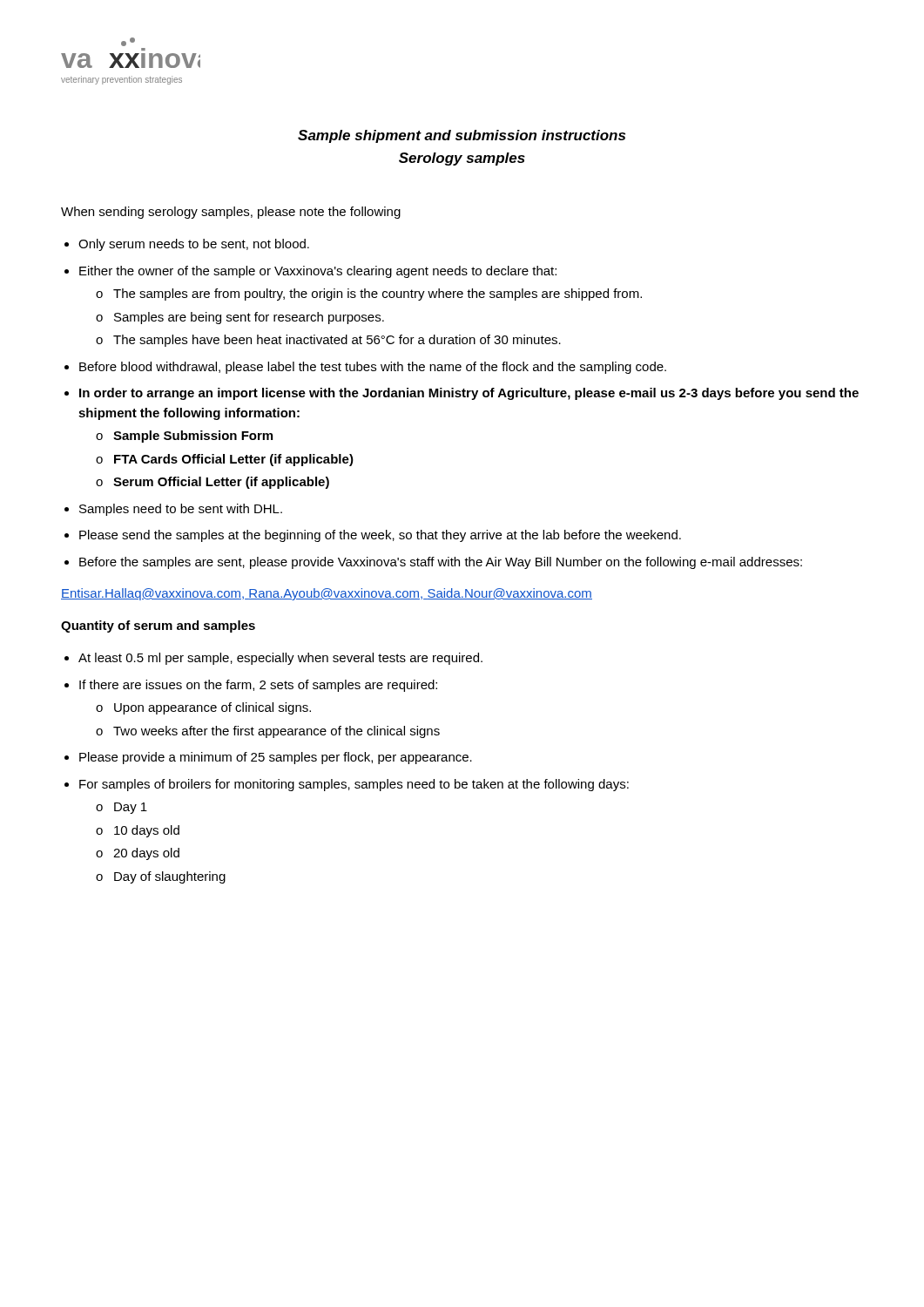The image size is (924, 1307).
Task: Point to the block beginning "At least 0.5"
Action: click(x=281, y=657)
